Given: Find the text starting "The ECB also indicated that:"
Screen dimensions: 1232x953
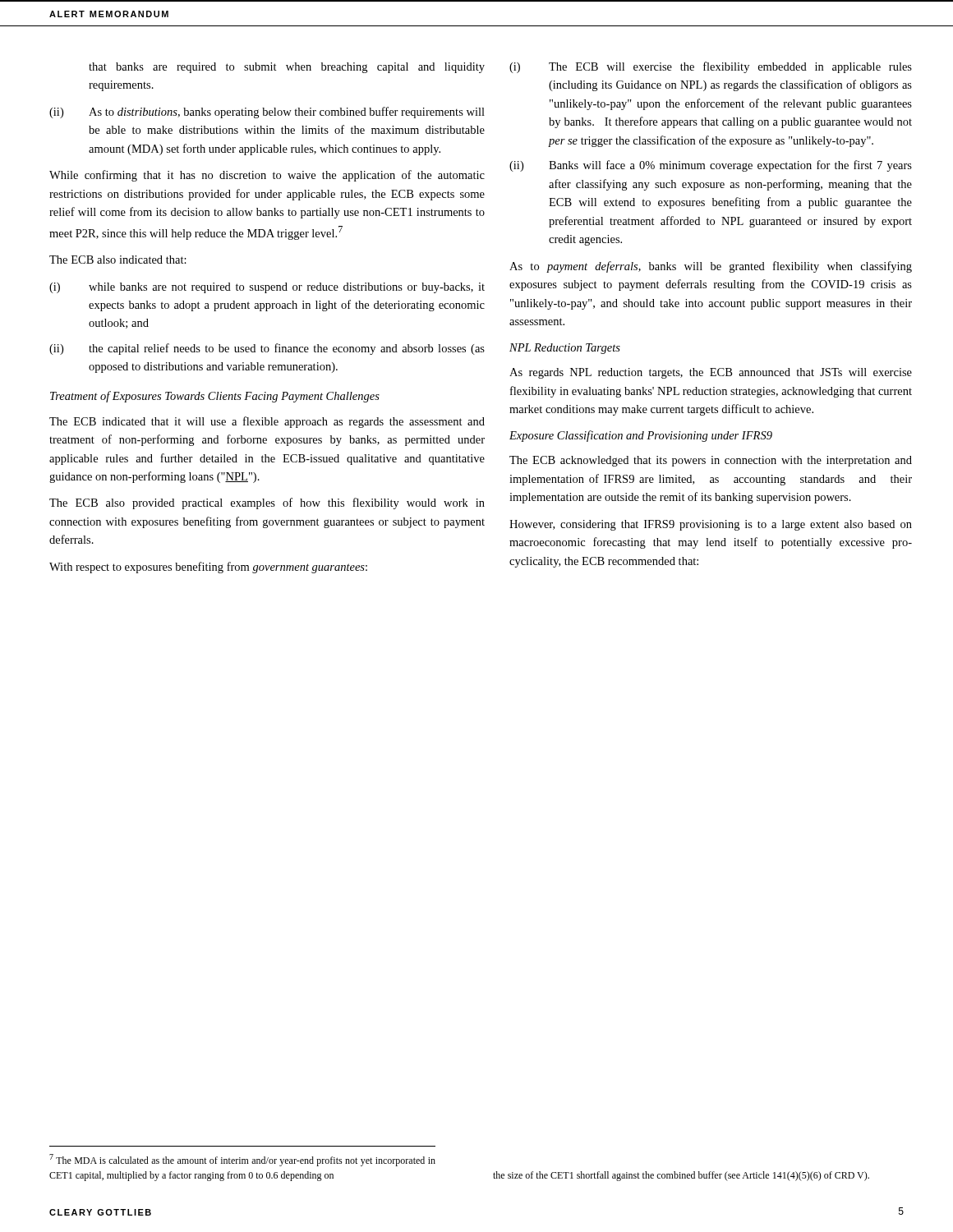Looking at the screenshot, I should (x=118, y=260).
